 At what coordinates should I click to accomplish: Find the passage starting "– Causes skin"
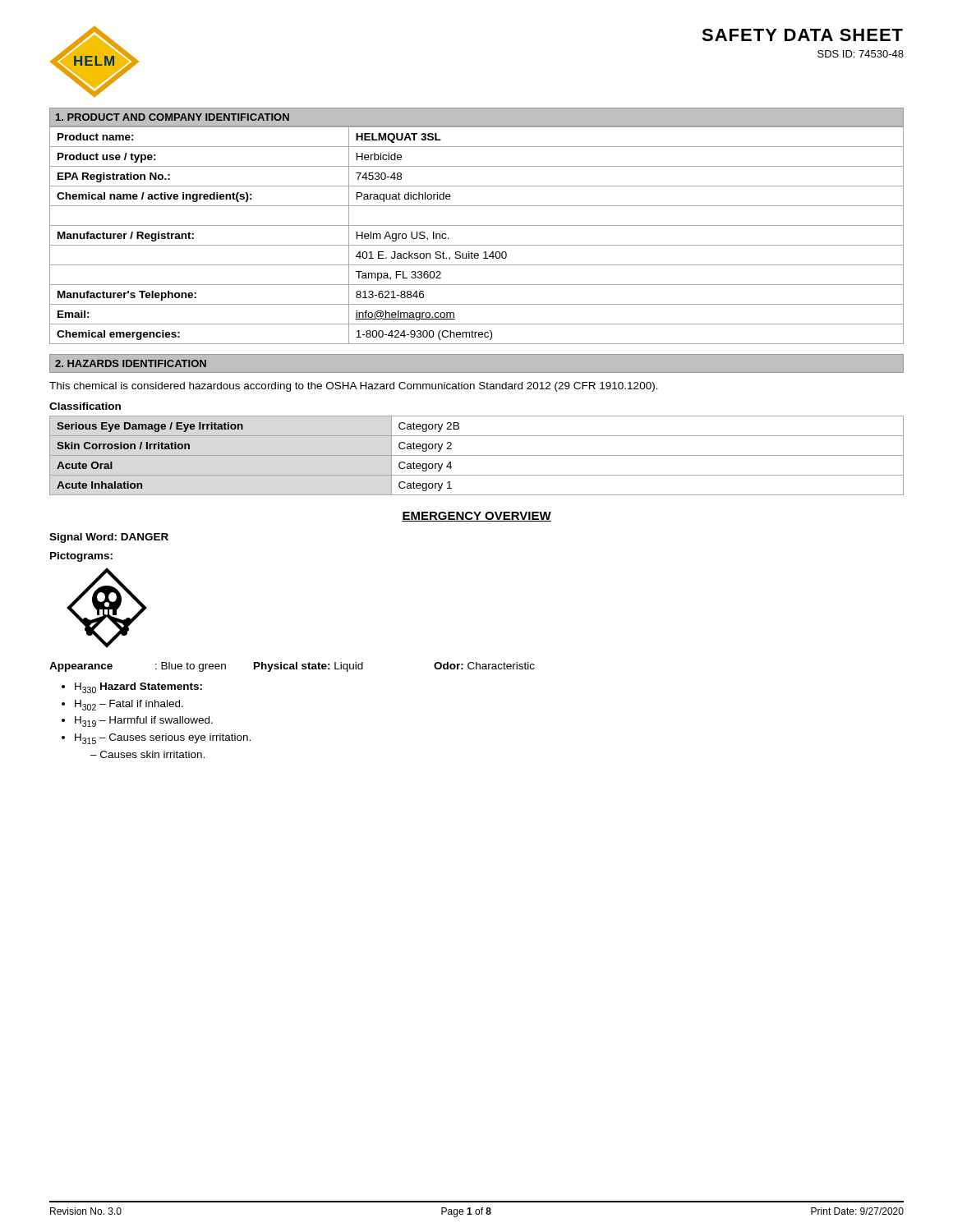tap(148, 754)
